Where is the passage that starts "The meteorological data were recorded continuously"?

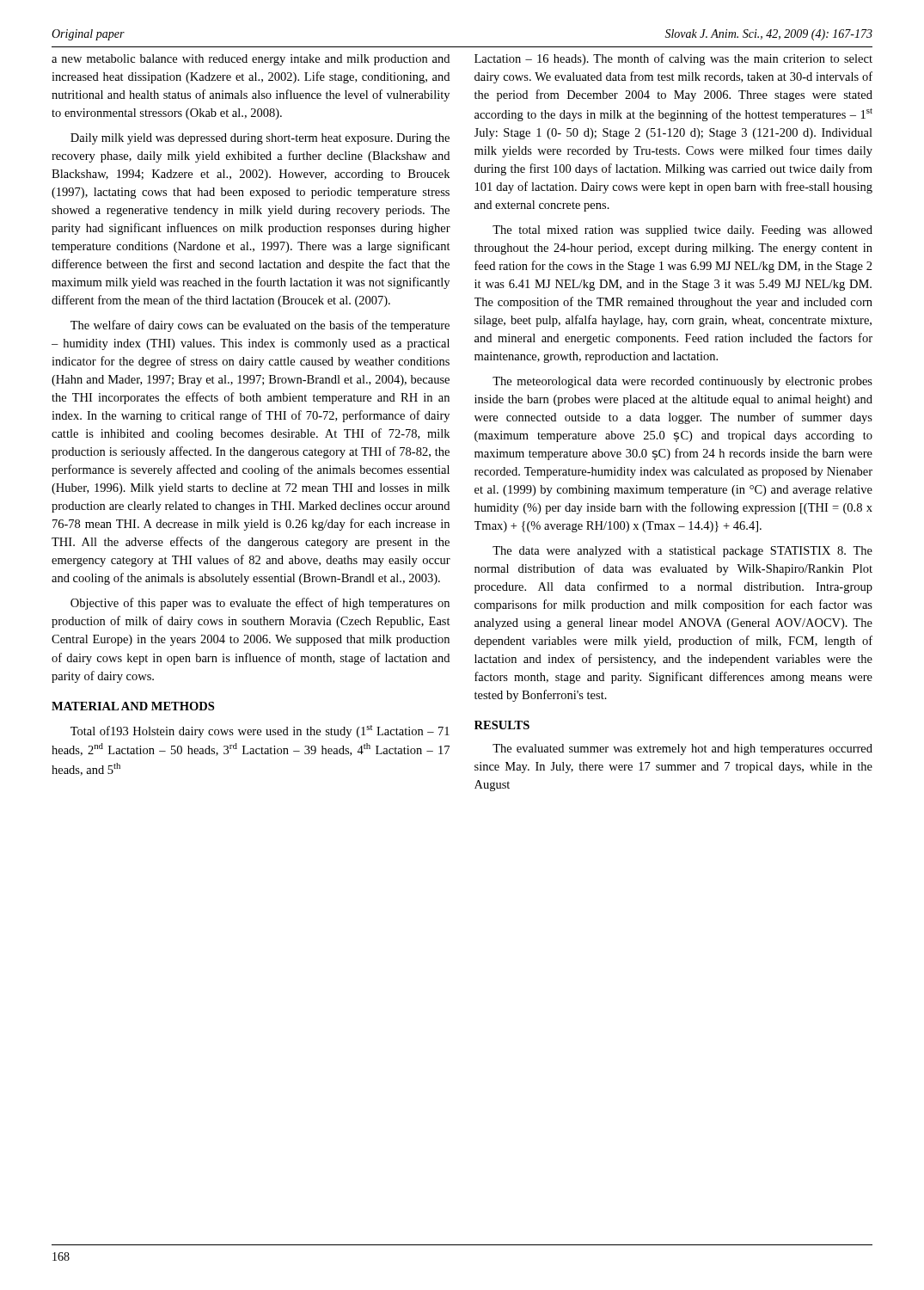[673, 454]
